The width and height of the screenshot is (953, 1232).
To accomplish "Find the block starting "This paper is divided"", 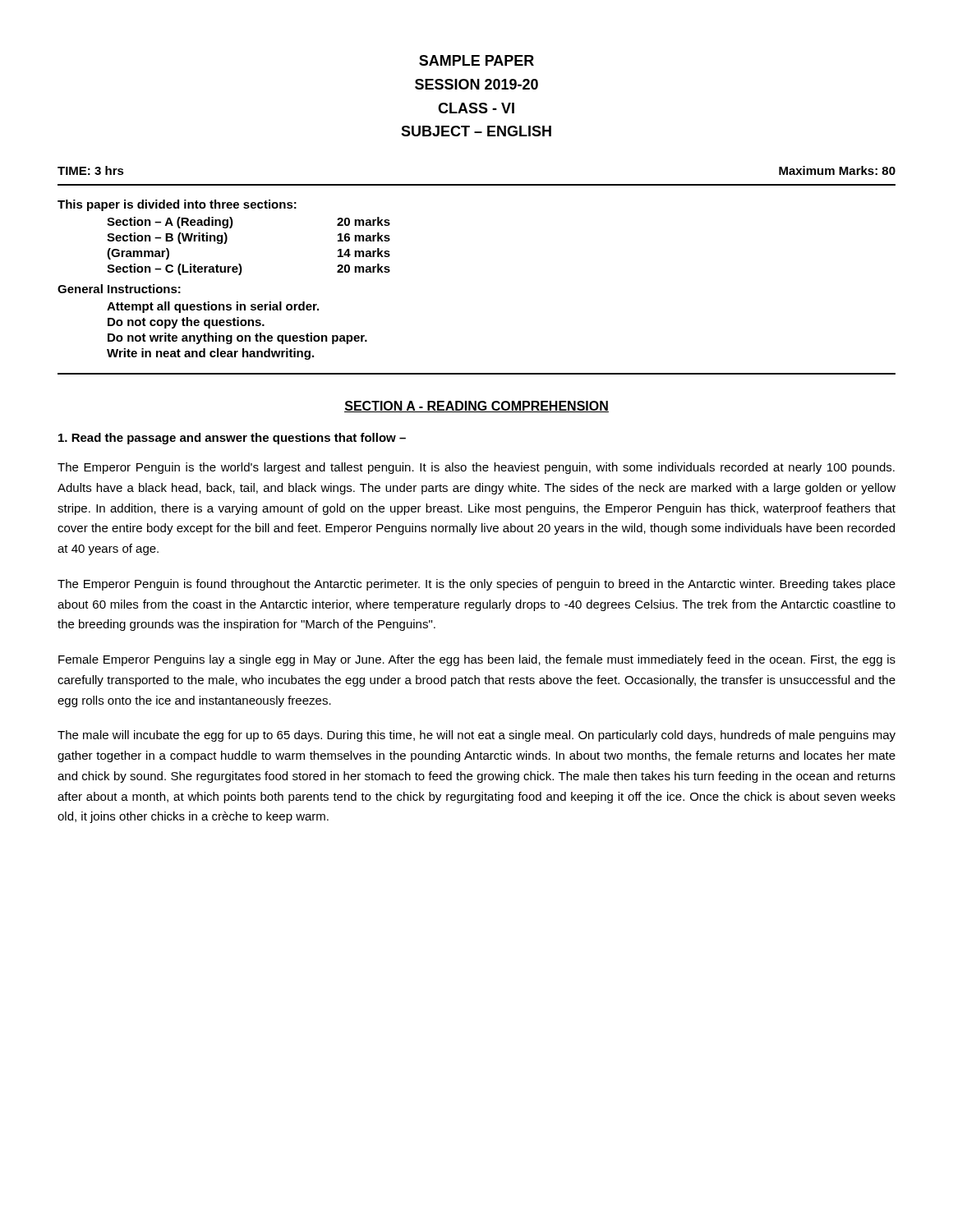I will pyautogui.click(x=177, y=205).
